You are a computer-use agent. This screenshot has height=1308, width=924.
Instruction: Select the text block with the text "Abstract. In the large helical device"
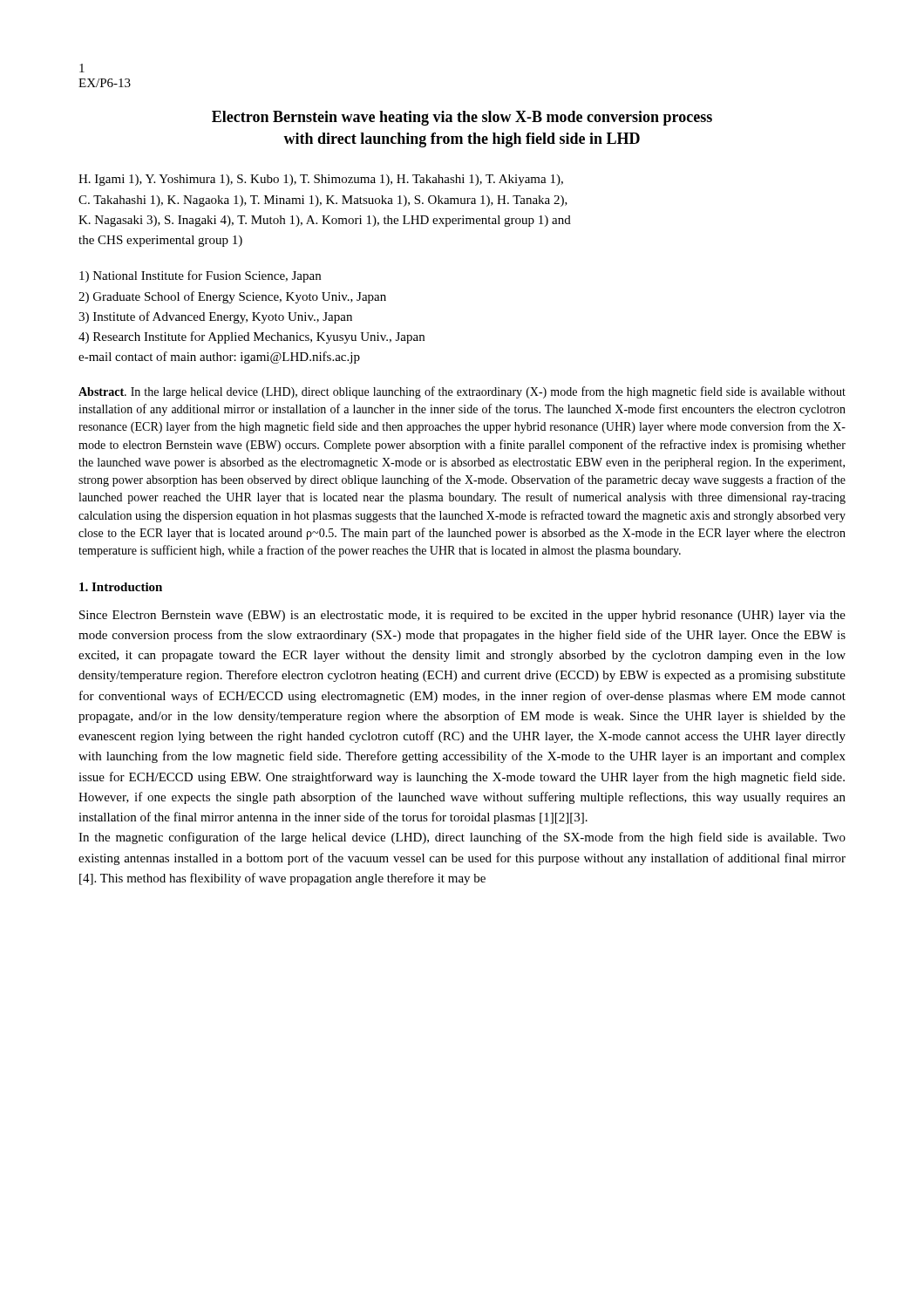click(462, 471)
